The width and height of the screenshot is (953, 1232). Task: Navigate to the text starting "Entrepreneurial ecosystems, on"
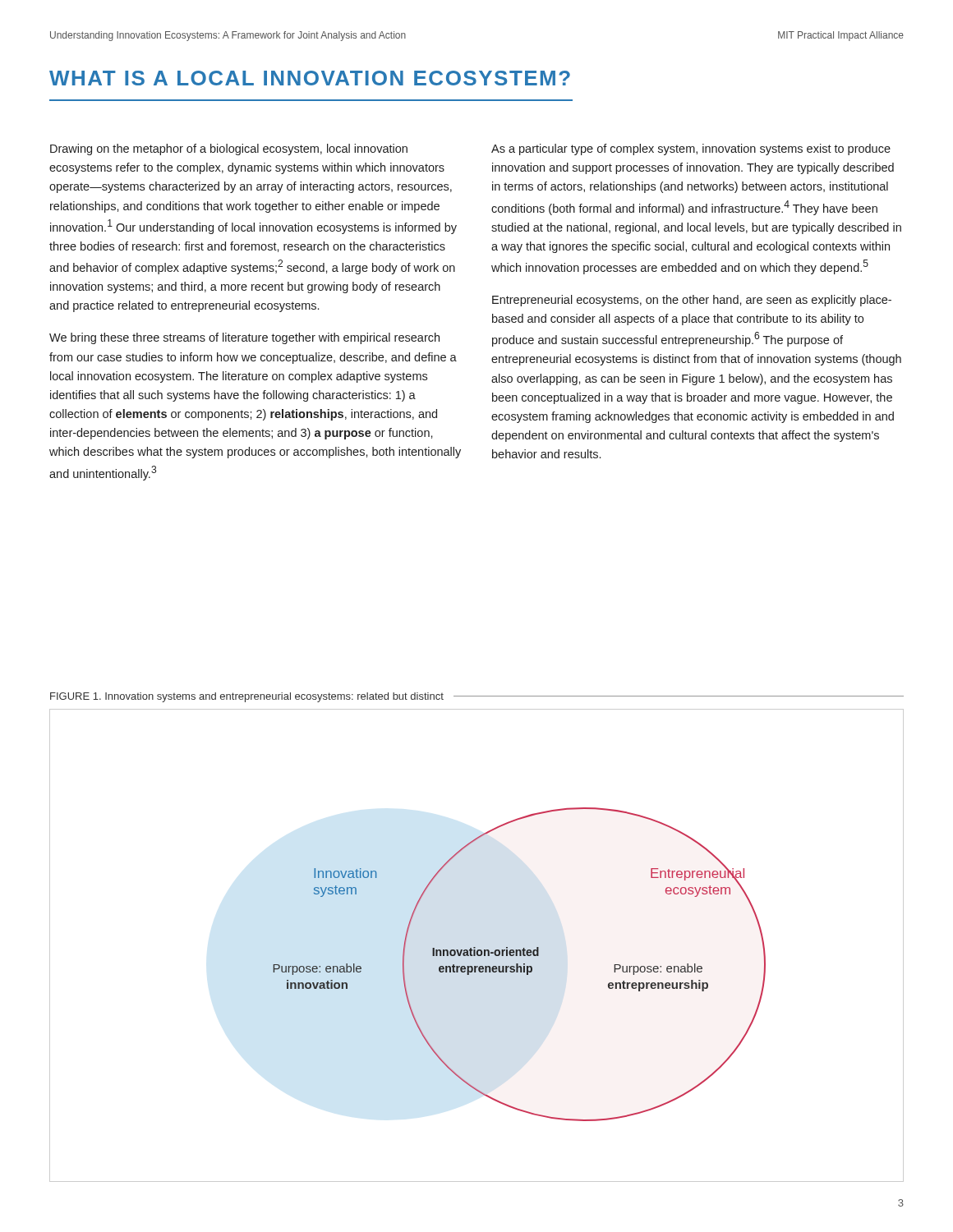click(698, 378)
